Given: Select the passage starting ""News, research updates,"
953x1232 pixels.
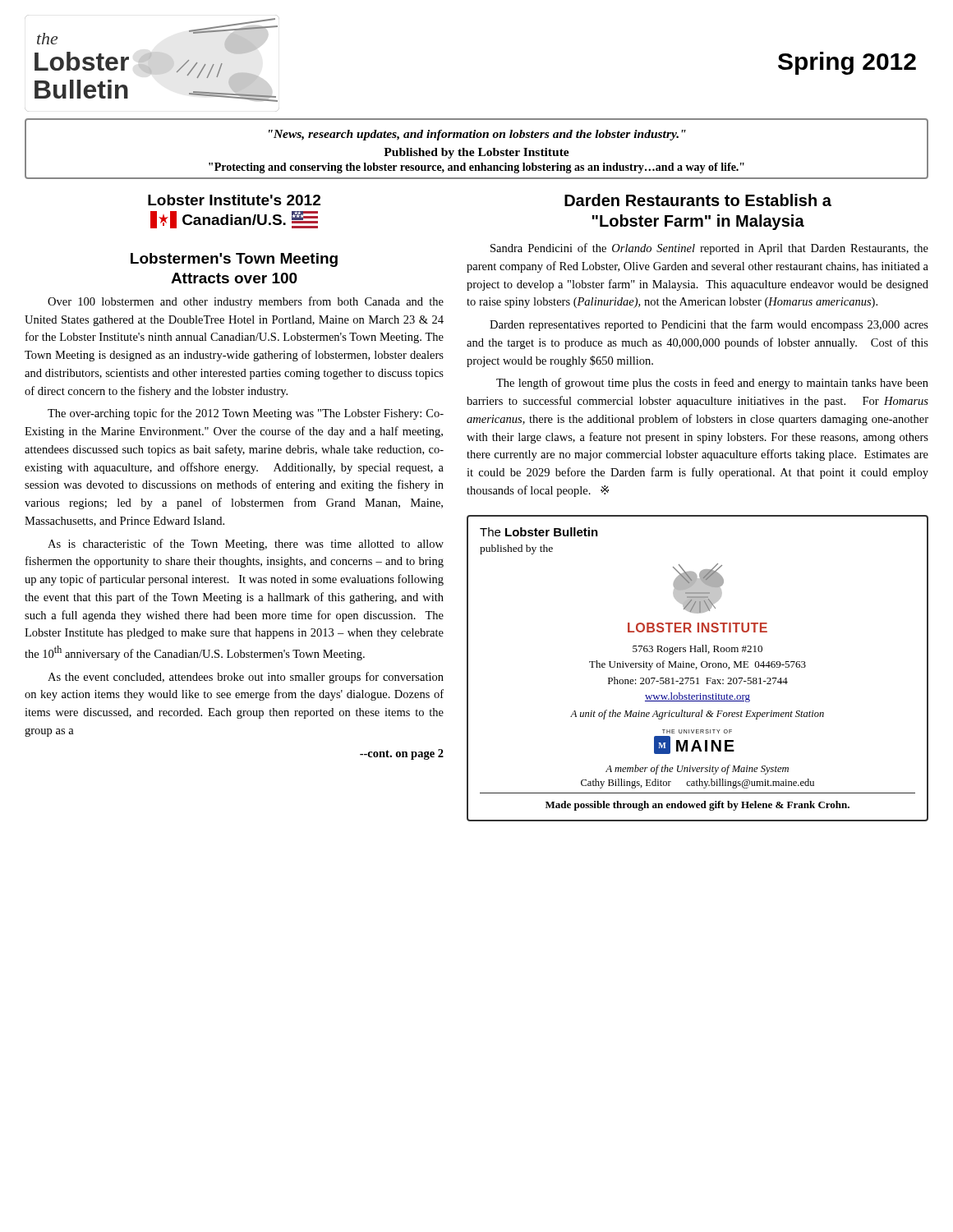Looking at the screenshot, I should point(476,150).
